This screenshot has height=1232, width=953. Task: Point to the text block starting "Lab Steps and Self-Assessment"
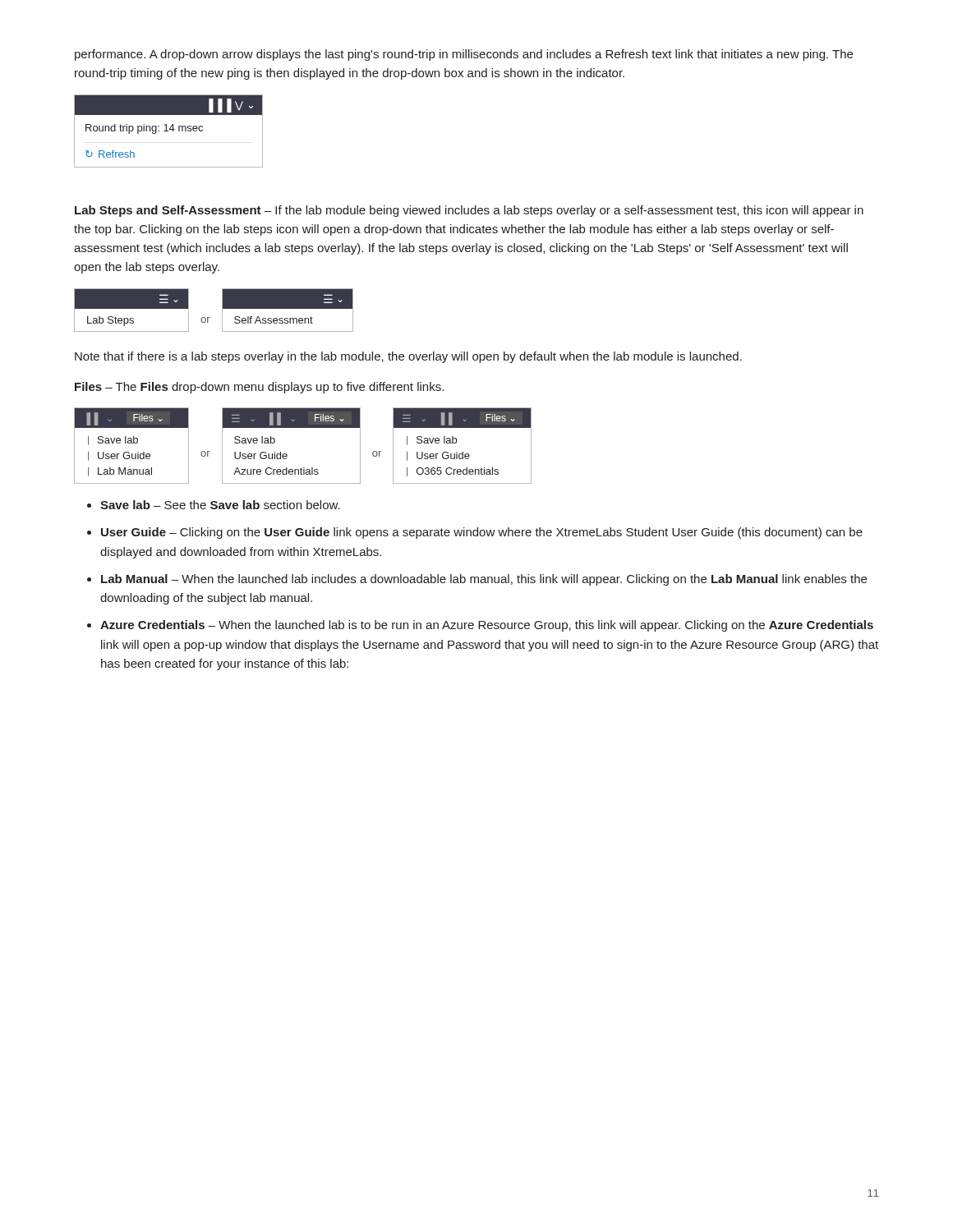469,238
